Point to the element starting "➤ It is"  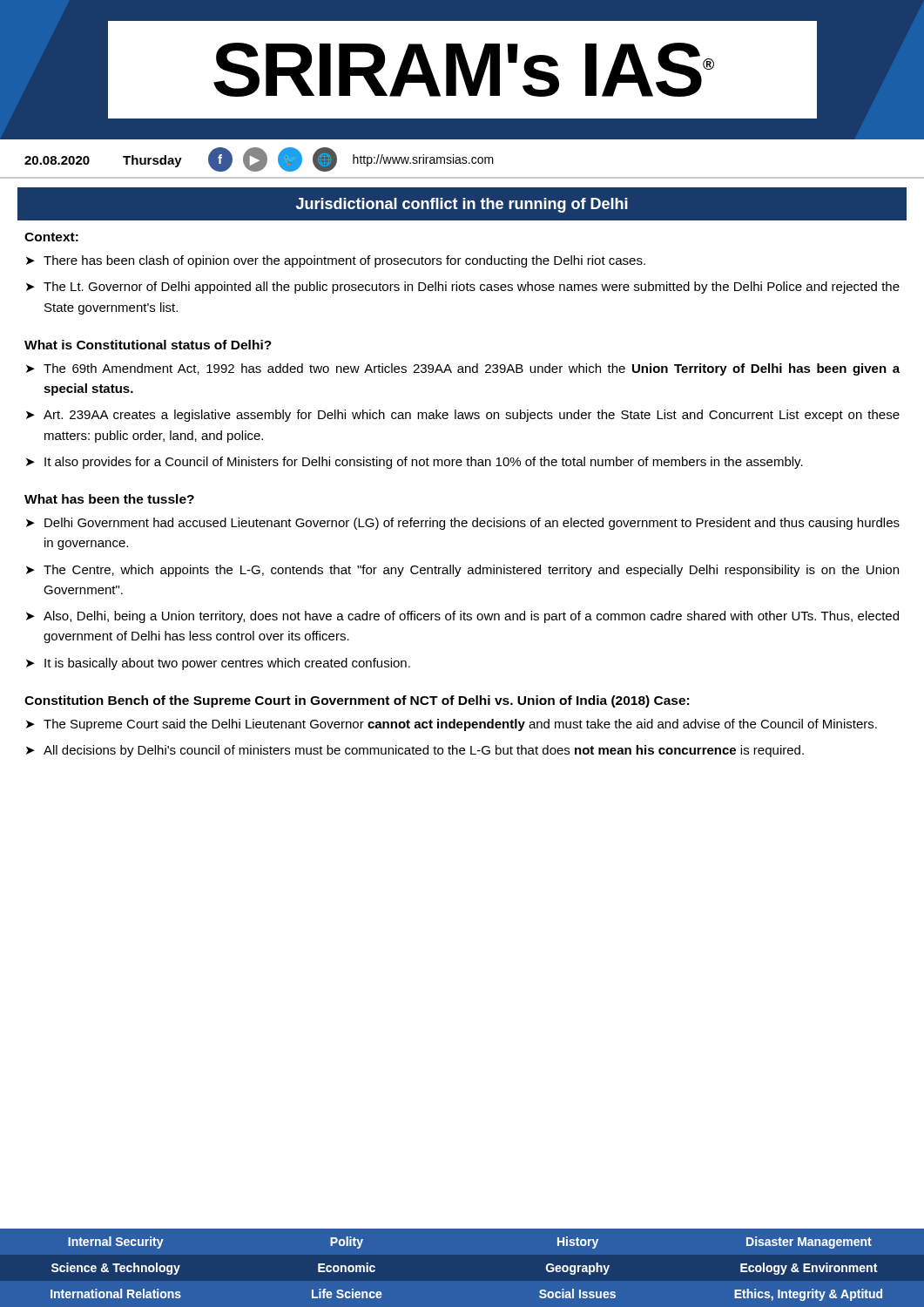point(218,662)
